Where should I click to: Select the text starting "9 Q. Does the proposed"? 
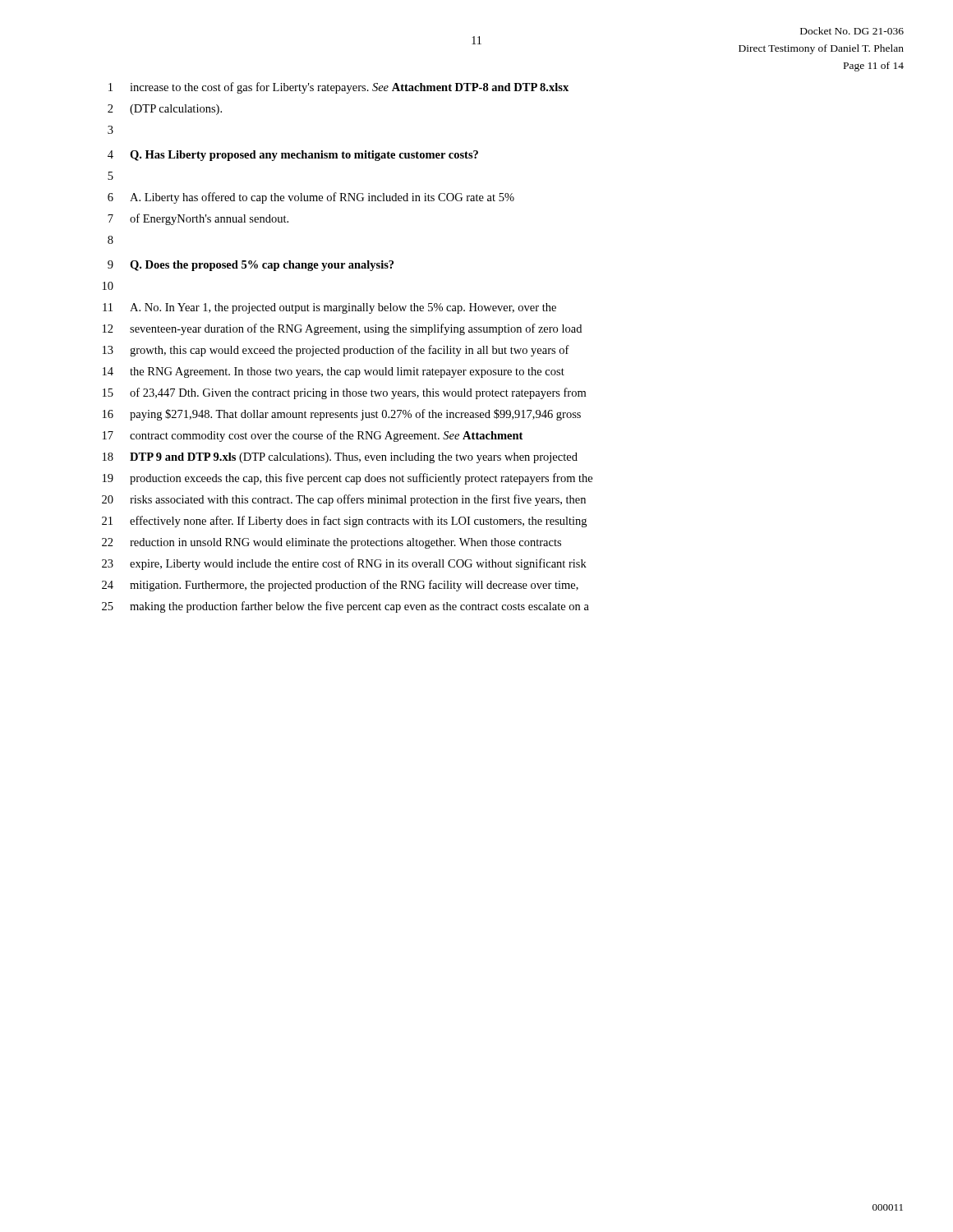point(251,266)
